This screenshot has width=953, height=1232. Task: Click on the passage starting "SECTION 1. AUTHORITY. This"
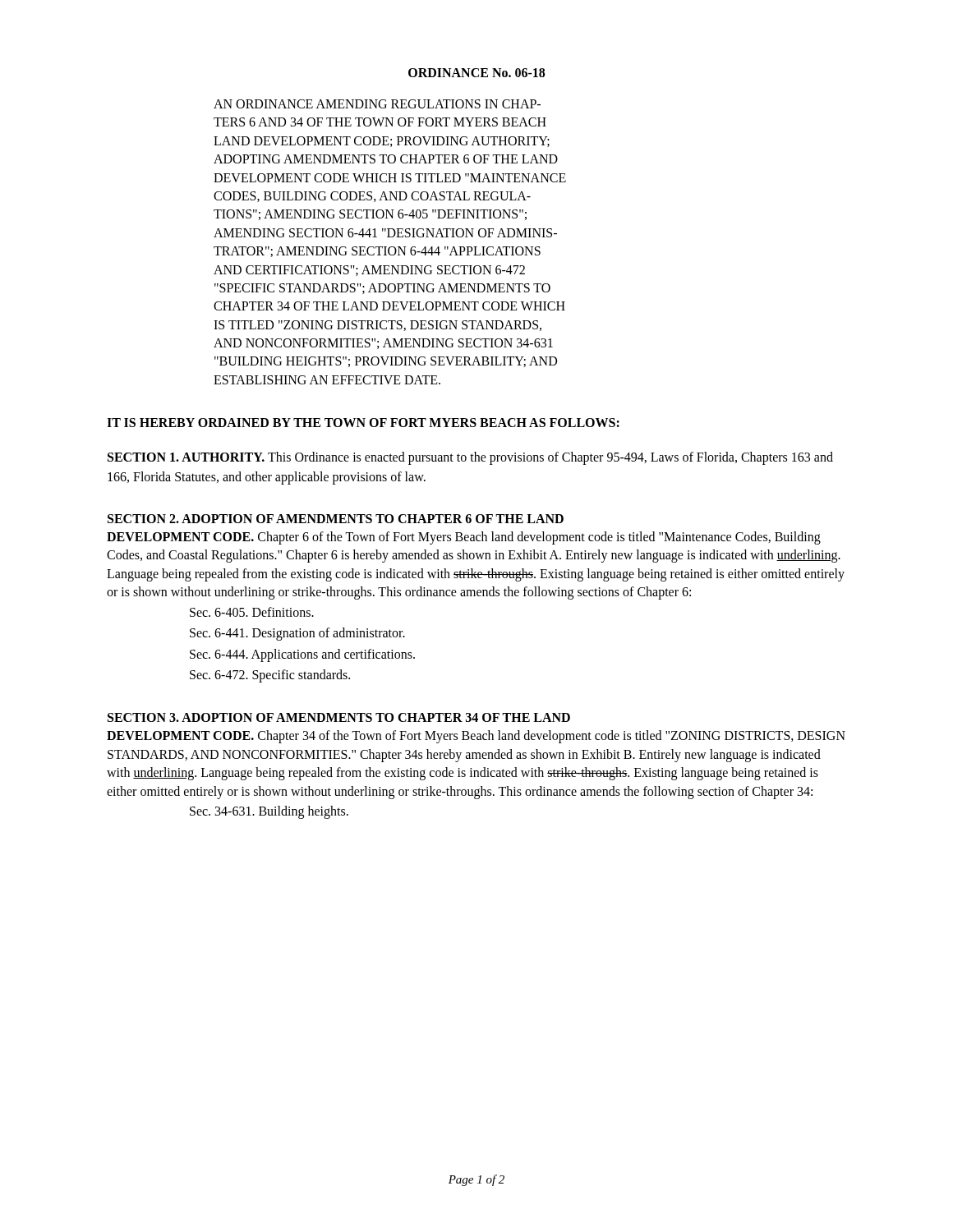[470, 467]
